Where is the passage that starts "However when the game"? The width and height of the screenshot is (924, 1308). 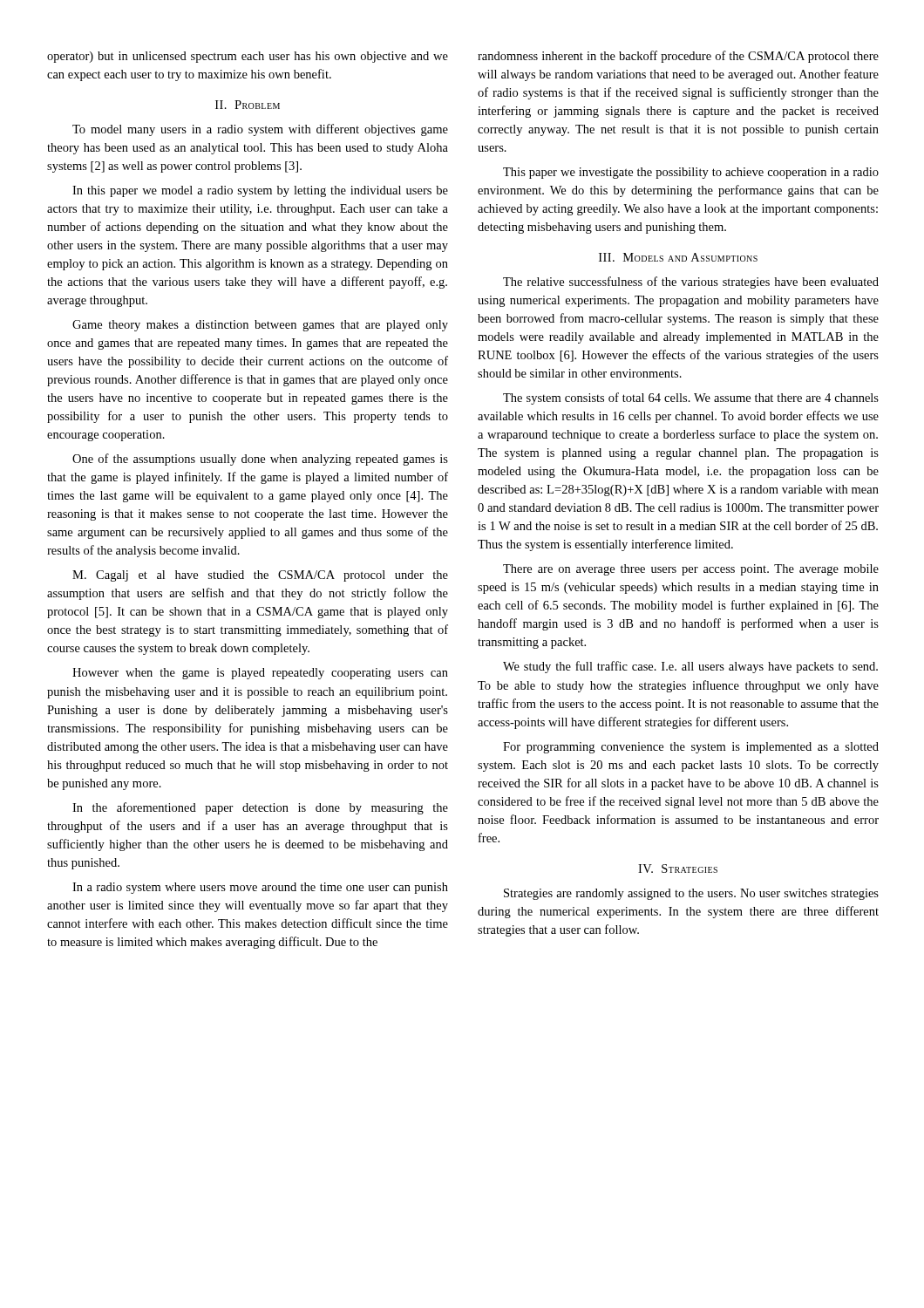248,728
